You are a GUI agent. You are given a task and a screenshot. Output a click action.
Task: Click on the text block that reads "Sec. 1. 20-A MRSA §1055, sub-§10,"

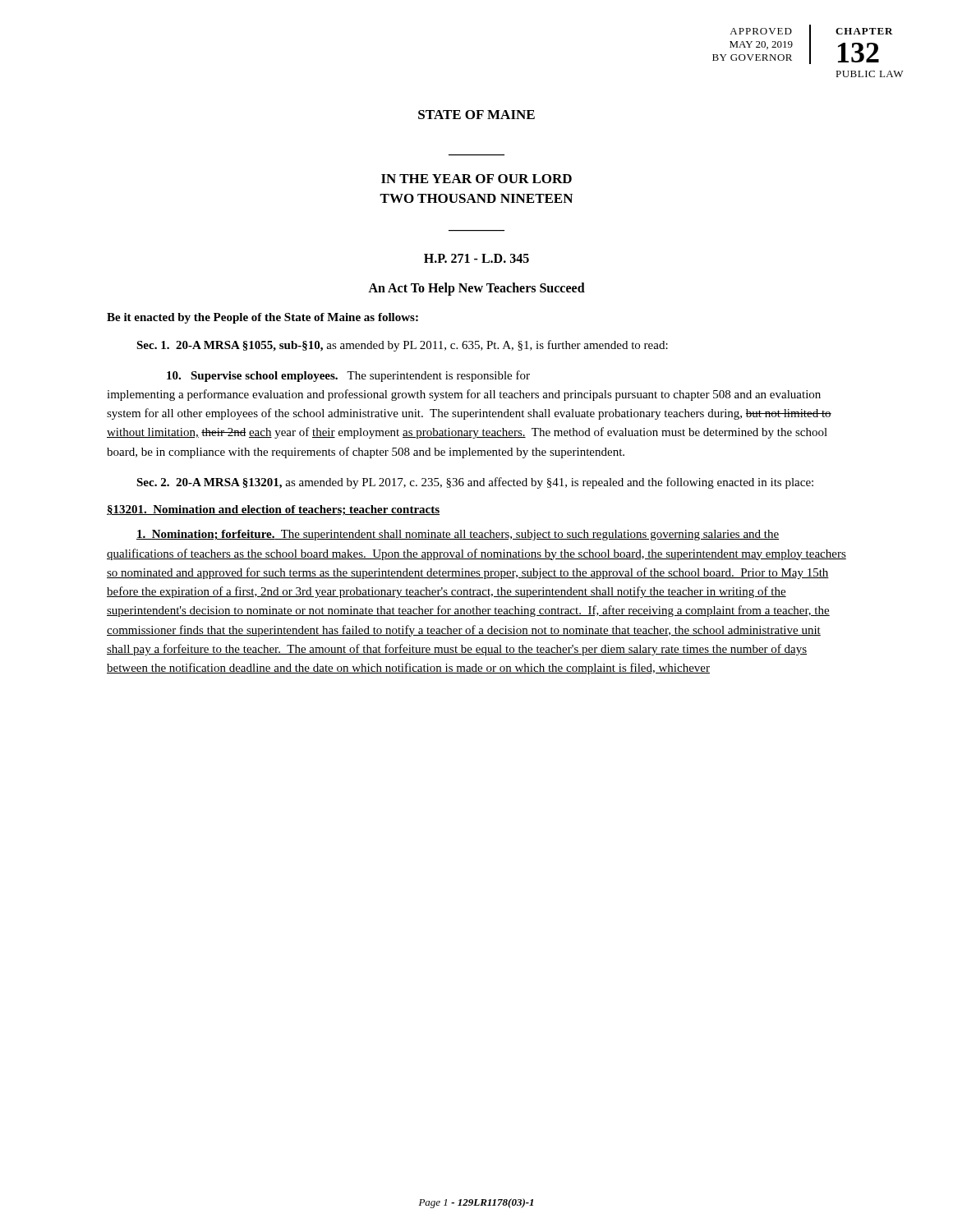pos(402,345)
